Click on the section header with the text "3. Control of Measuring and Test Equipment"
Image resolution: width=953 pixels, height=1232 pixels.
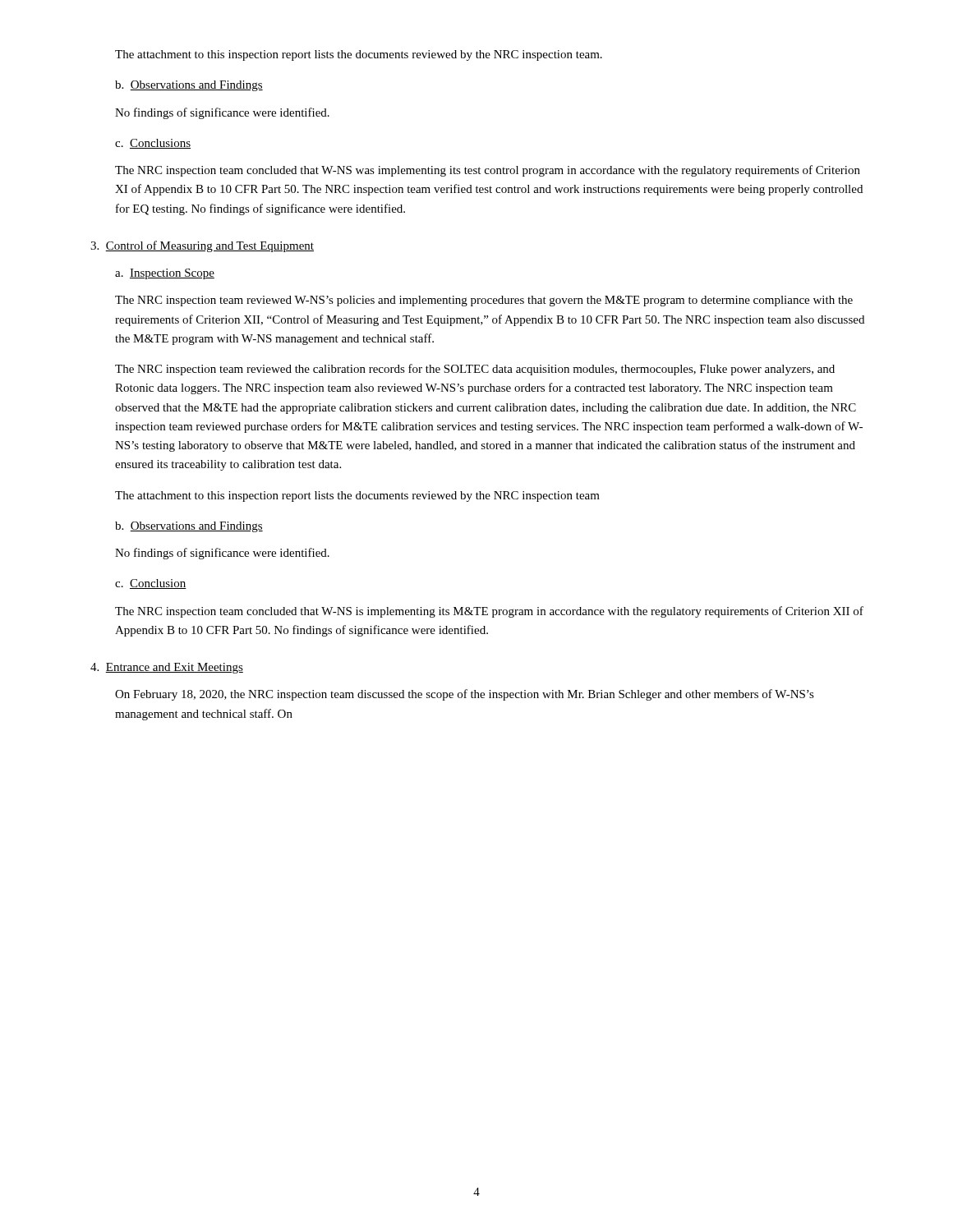click(202, 245)
